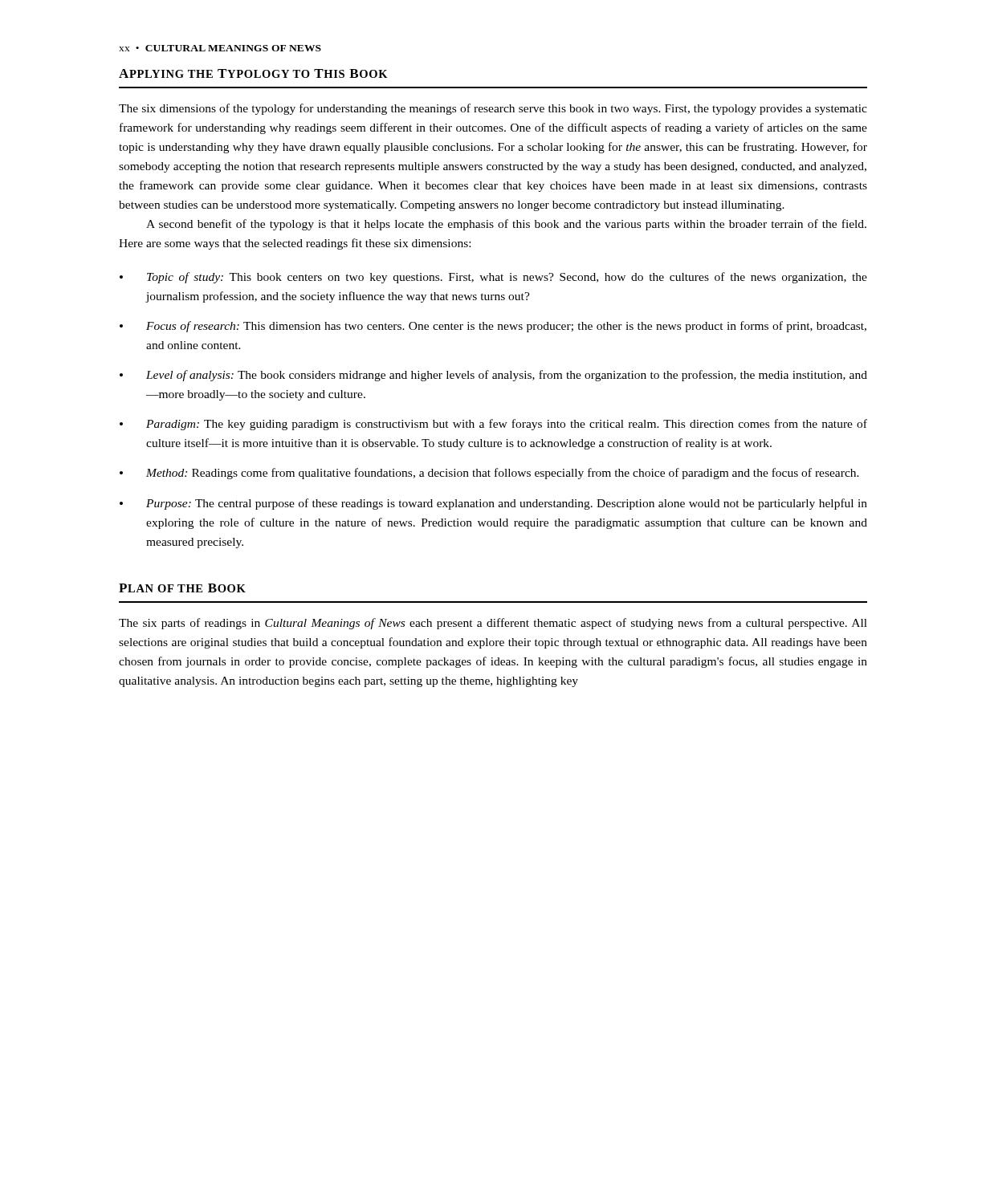986x1204 pixels.
Task: Select the text block starting "The six parts of readings"
Action: [x=493, y=652]
